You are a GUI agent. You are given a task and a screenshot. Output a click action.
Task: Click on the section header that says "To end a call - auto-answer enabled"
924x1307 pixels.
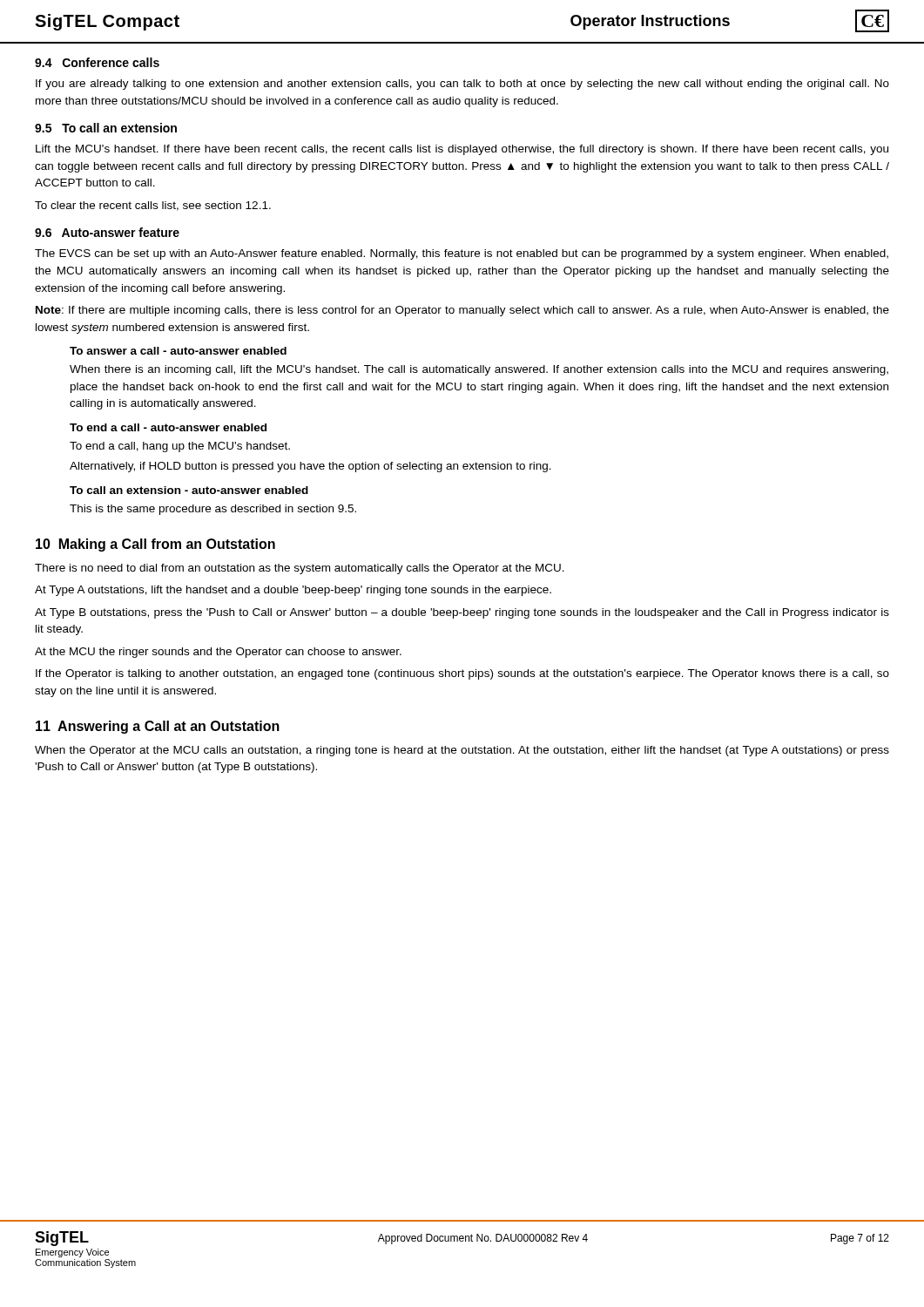point(169,427)
